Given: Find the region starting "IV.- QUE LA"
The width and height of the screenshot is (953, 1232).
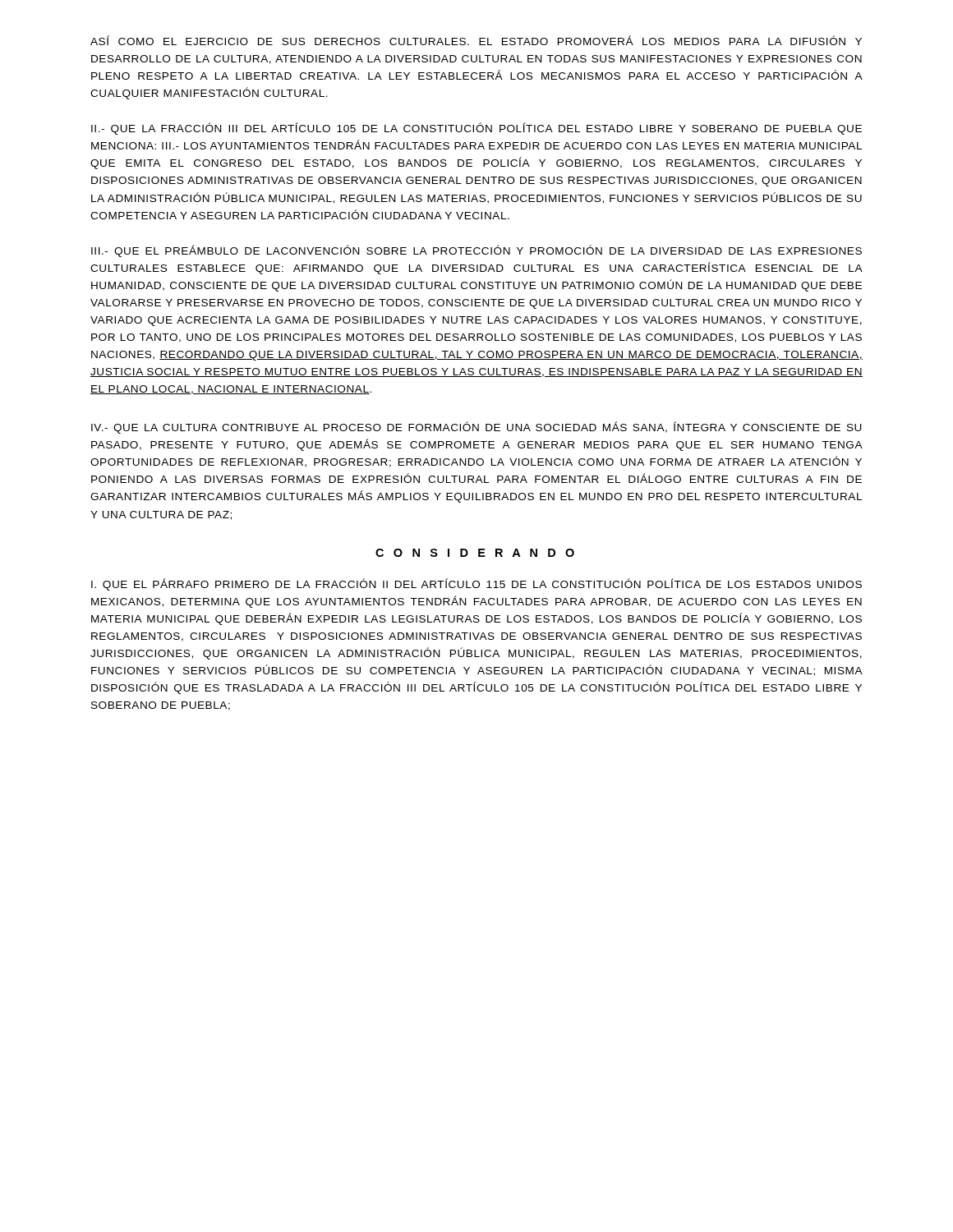Looking at the screenshot, I should coord(476,471).
